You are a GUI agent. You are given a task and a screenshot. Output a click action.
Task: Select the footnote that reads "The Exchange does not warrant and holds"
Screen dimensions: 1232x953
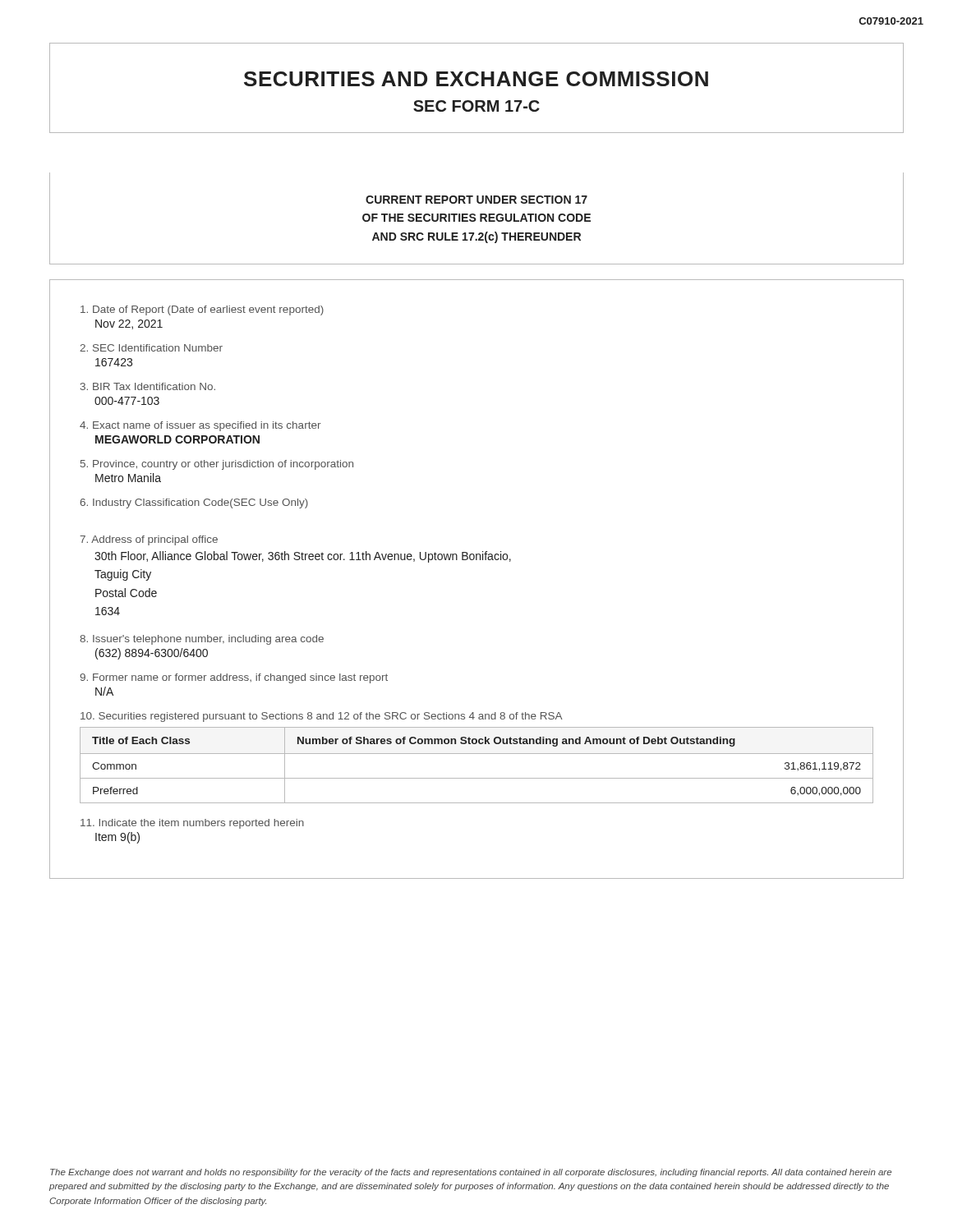(476, 1187)
